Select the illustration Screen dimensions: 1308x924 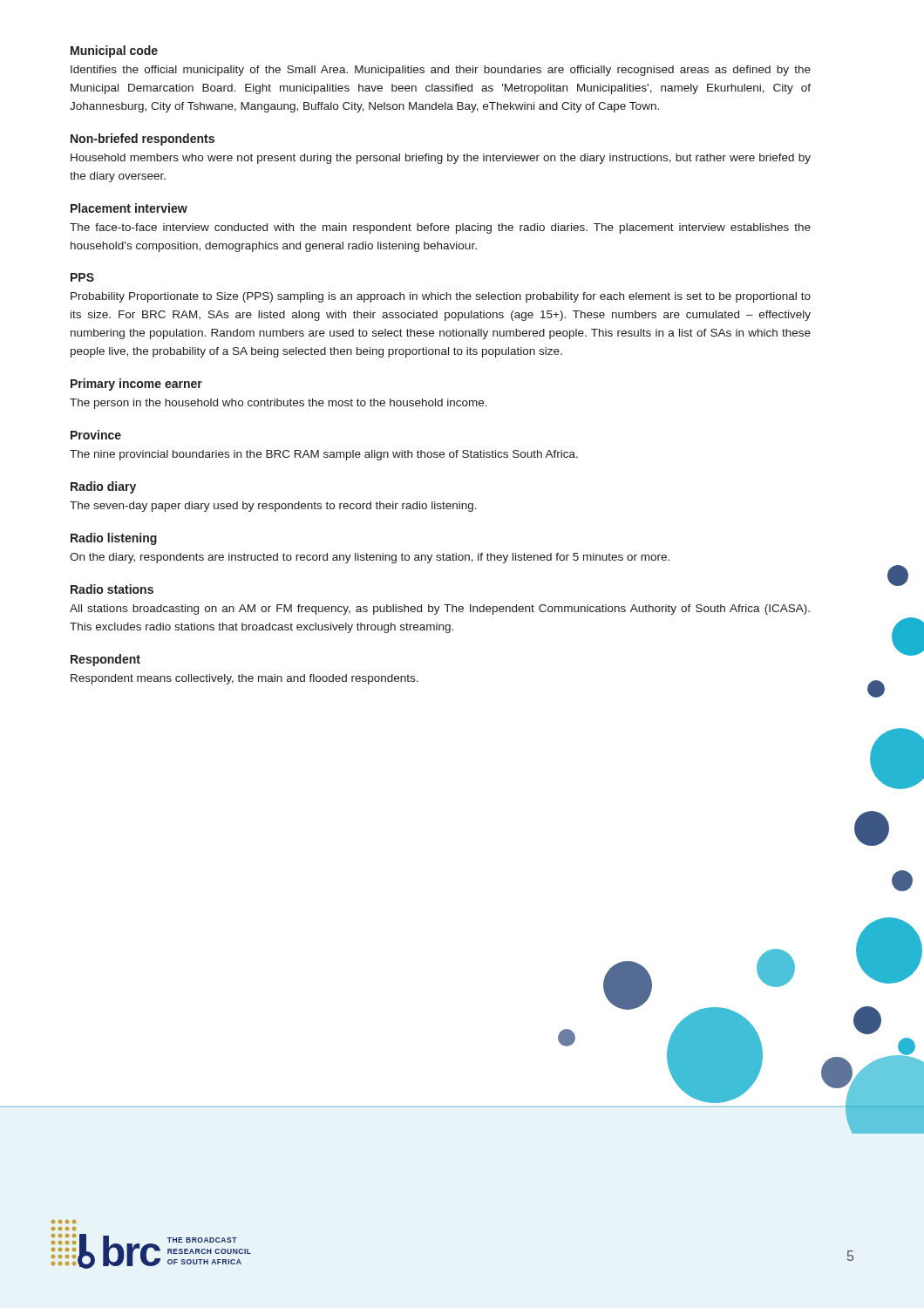coord(874,789)
